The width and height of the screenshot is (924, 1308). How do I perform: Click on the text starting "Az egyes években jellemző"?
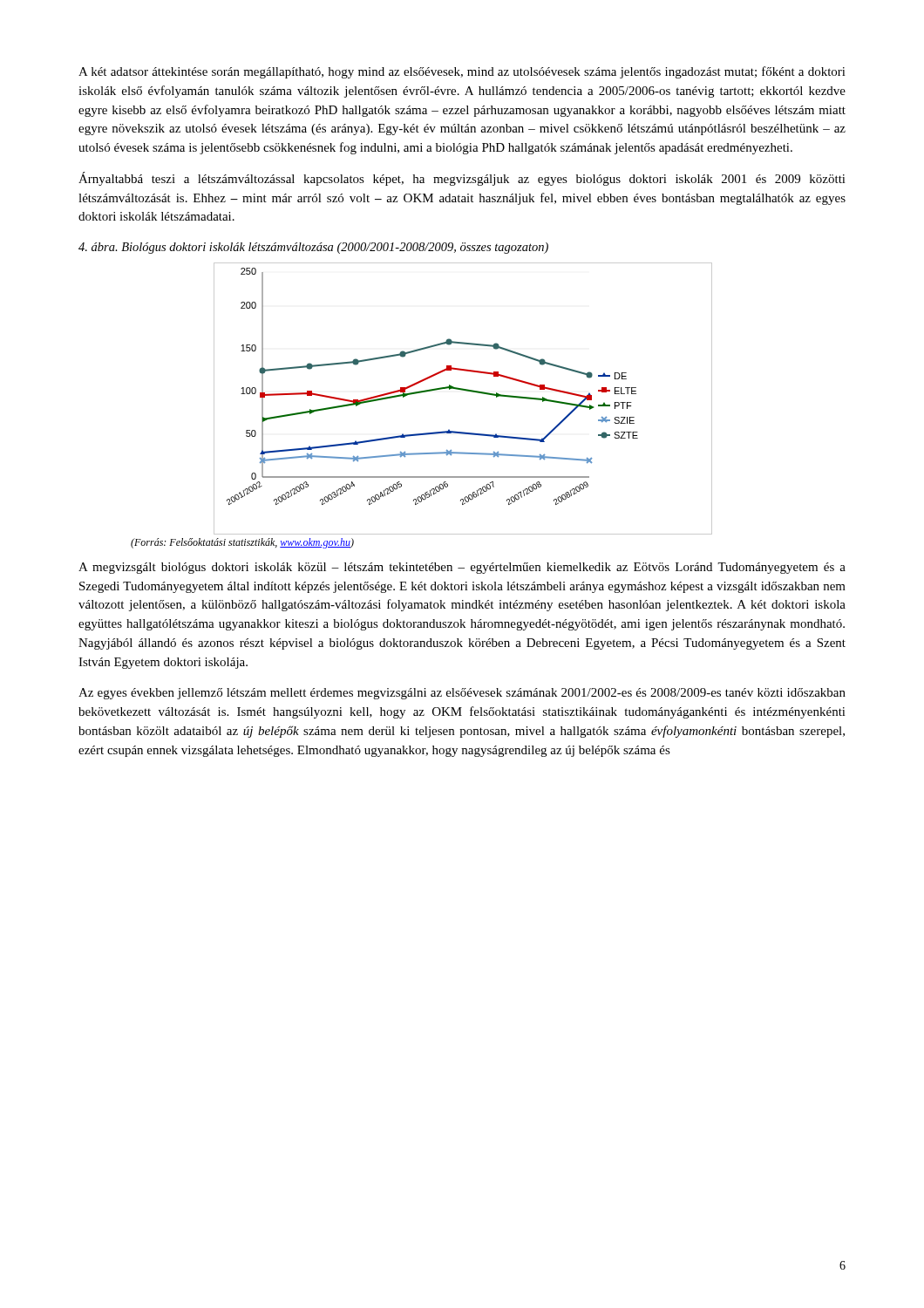pos(462,721)
